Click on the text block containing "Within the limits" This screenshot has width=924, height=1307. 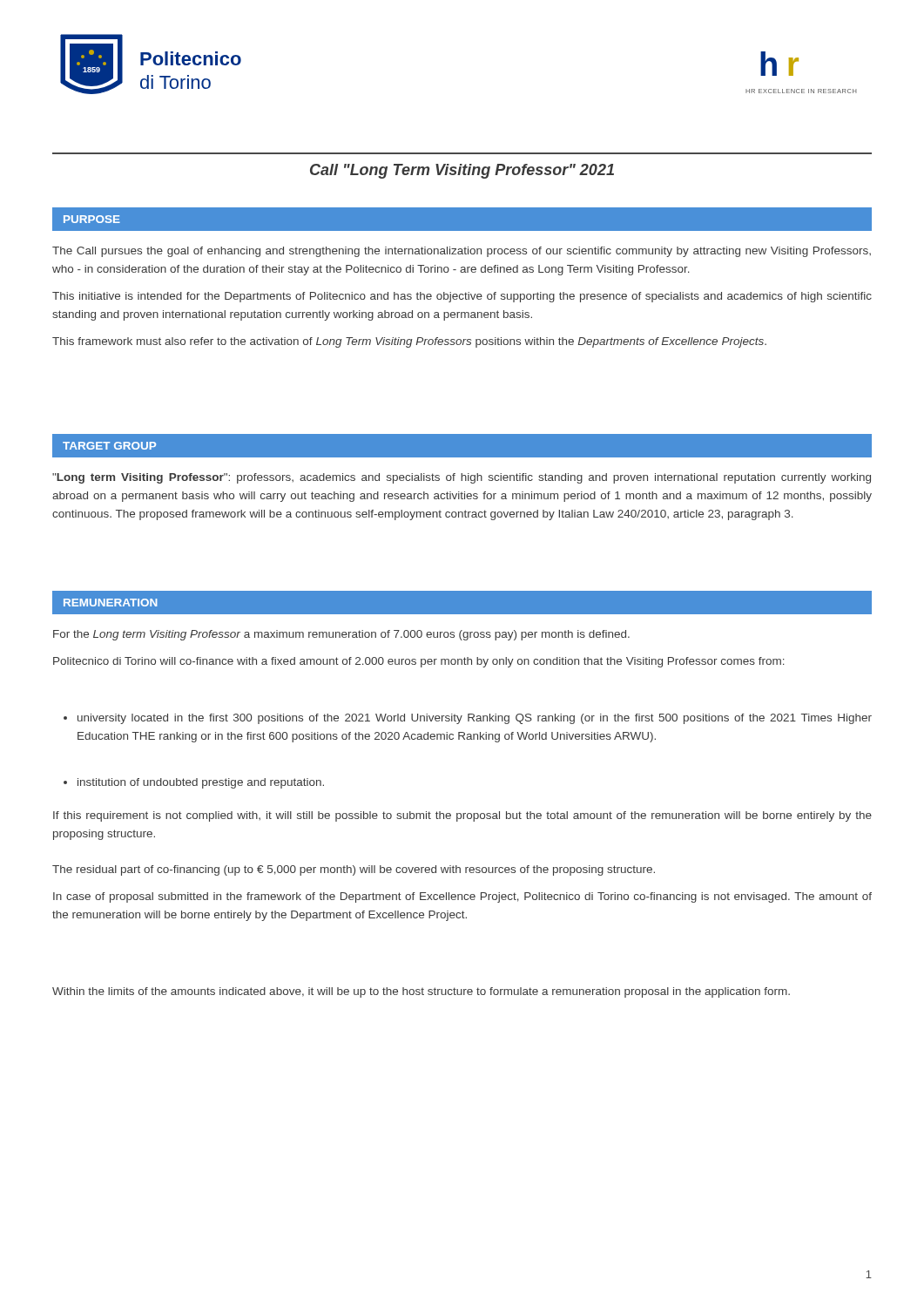click(x=462, y=992)
